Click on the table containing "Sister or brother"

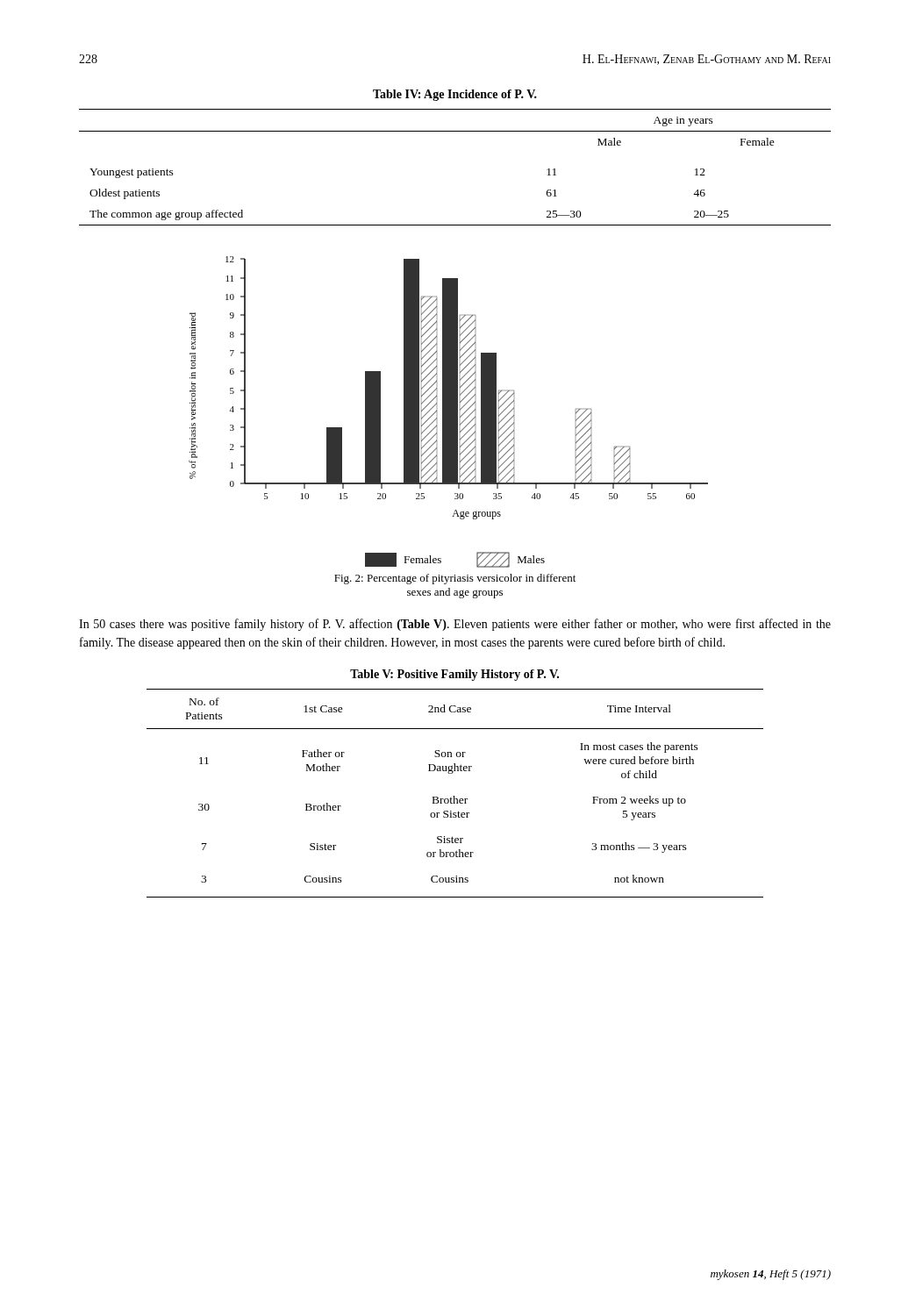point(455,793)
